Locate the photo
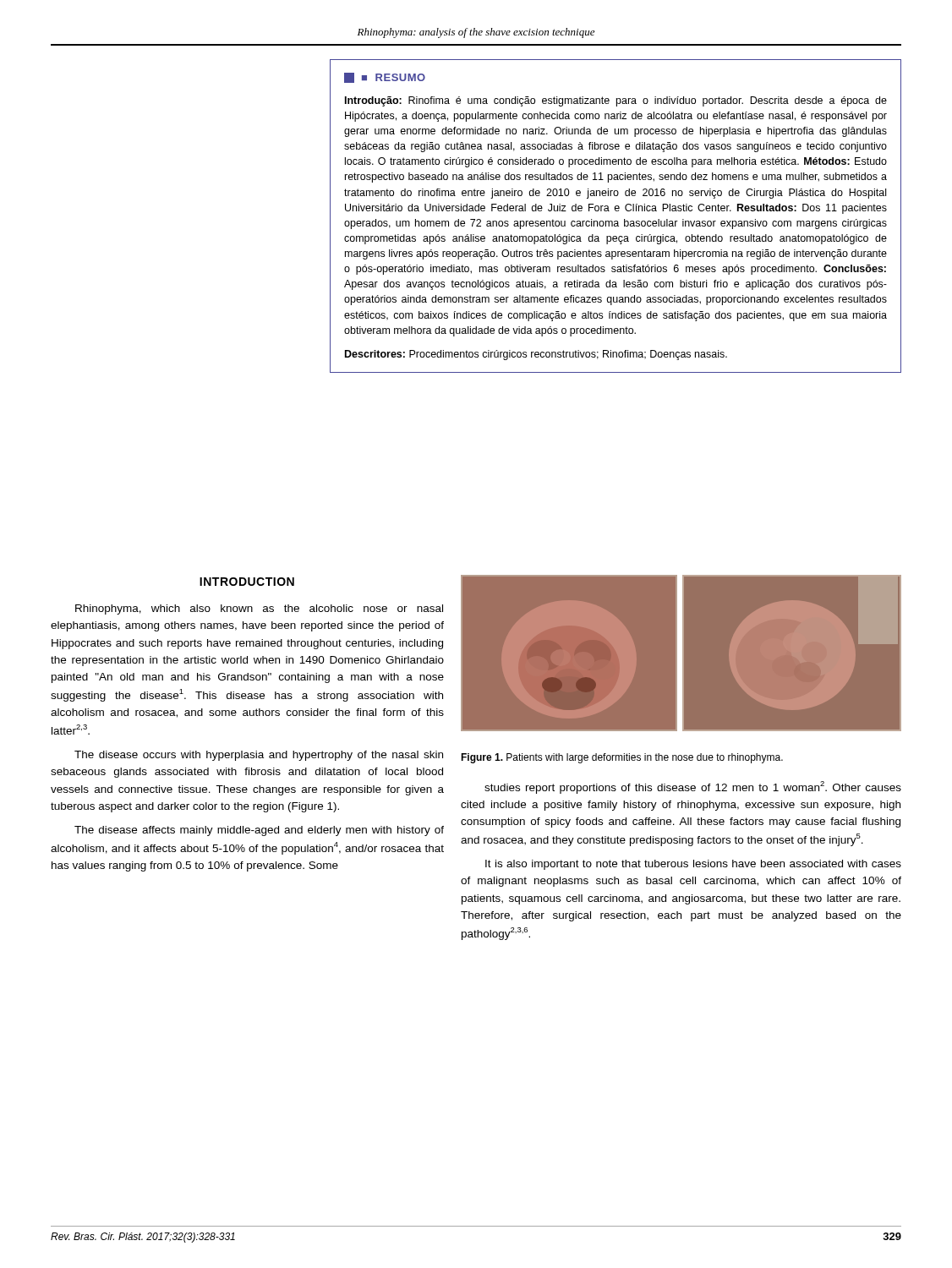Viewport: 952px width, 1268px height. click(x=681, y=659)
